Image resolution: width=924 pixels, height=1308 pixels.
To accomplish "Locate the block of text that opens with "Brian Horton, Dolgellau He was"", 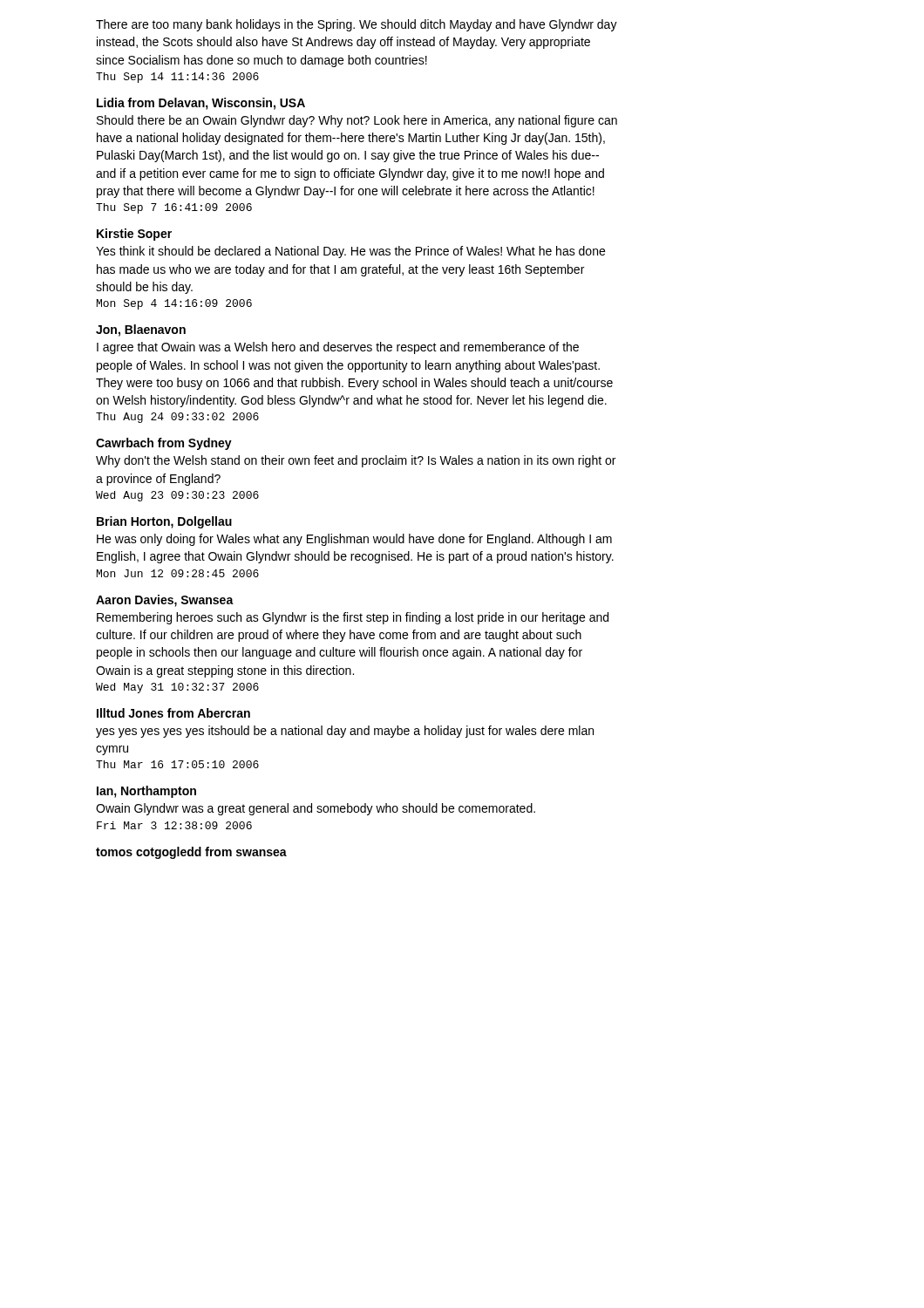I will [357, 548].
